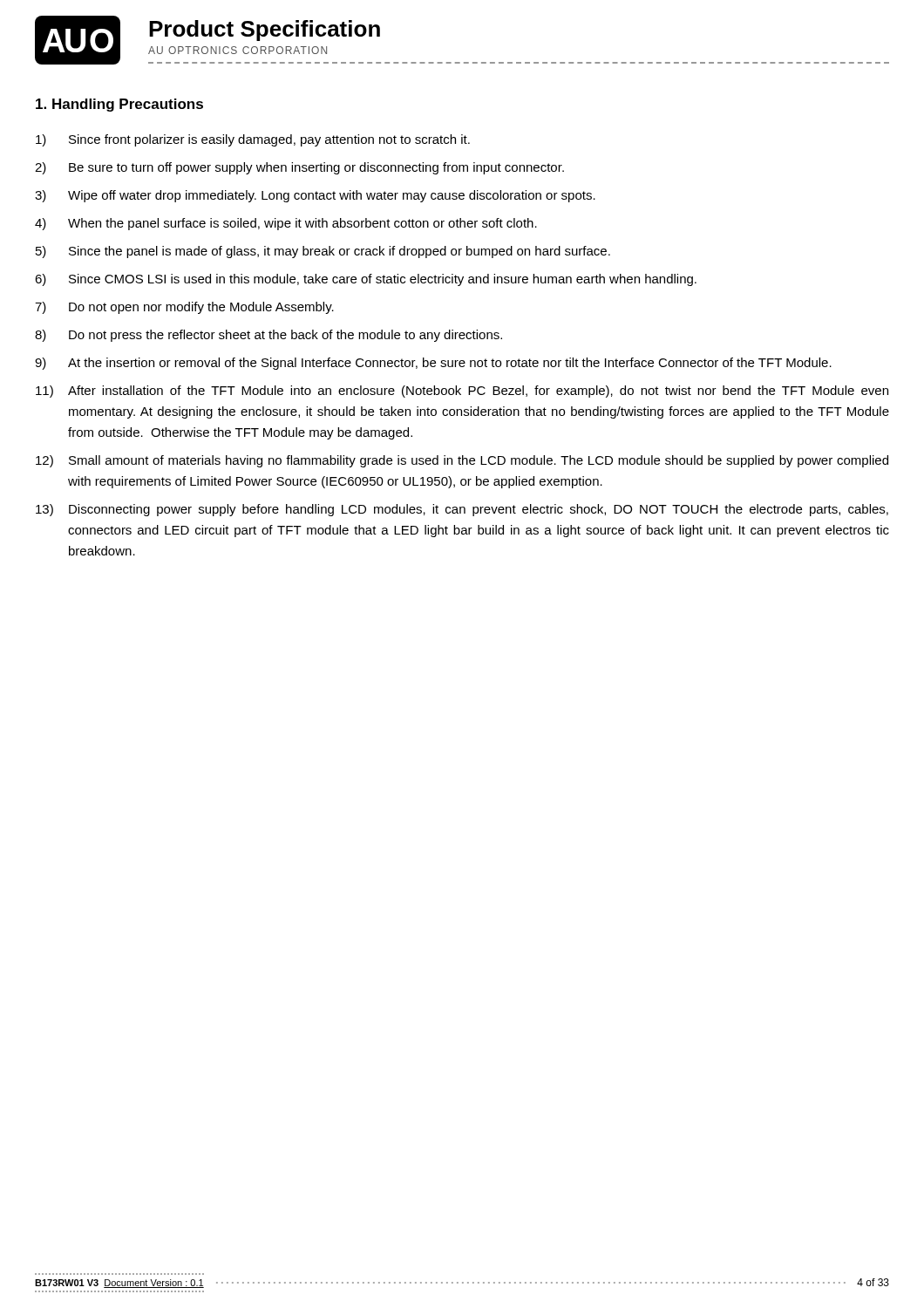The image size is (924, 1308).
Task: Locate the text block starting "7) Do not"
Action: click(x=184, y=308)
